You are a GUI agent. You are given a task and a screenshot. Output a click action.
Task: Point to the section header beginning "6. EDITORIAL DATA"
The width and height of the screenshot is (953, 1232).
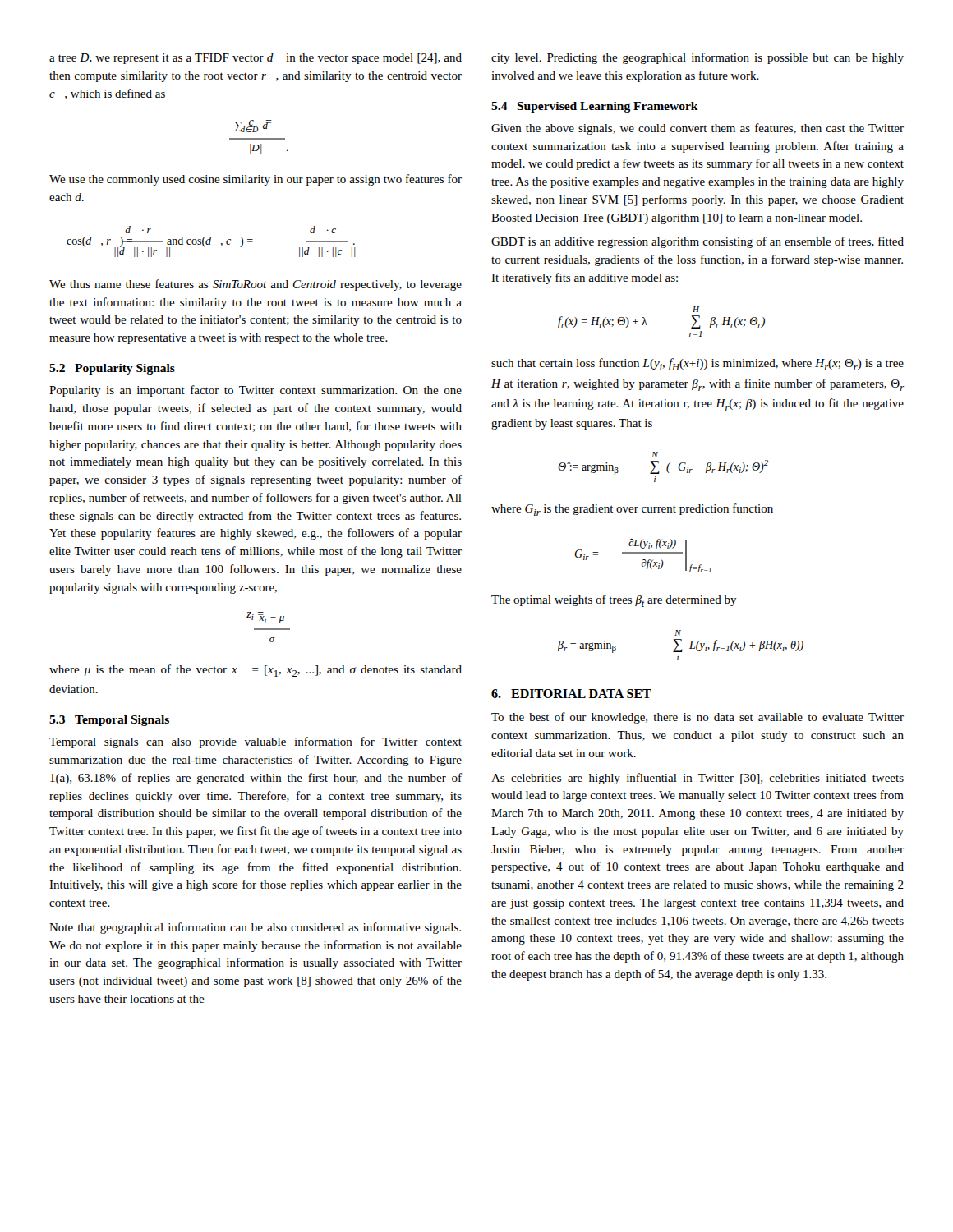[571, 694]
